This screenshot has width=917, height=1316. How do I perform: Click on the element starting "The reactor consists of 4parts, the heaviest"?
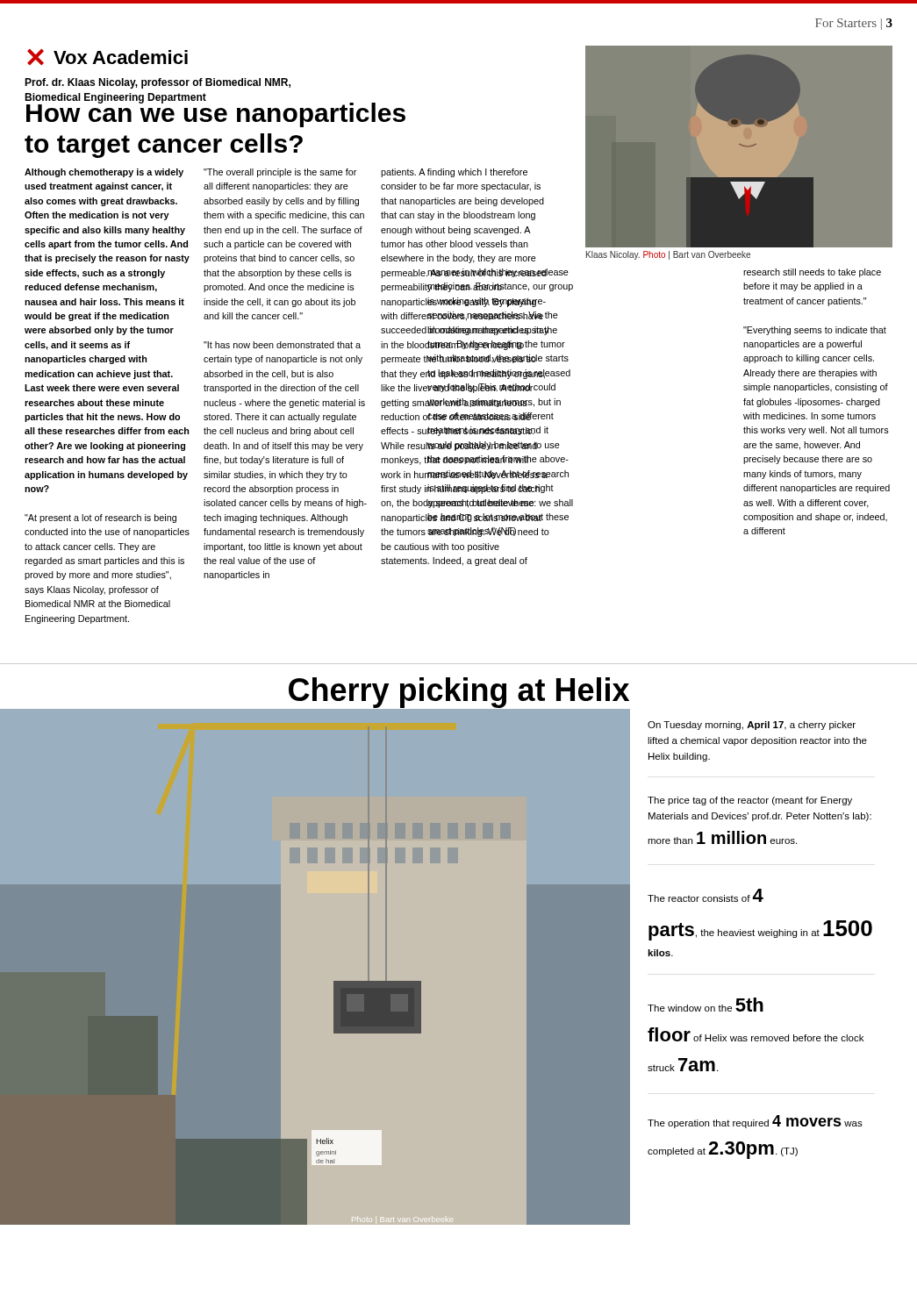(760, 921)
